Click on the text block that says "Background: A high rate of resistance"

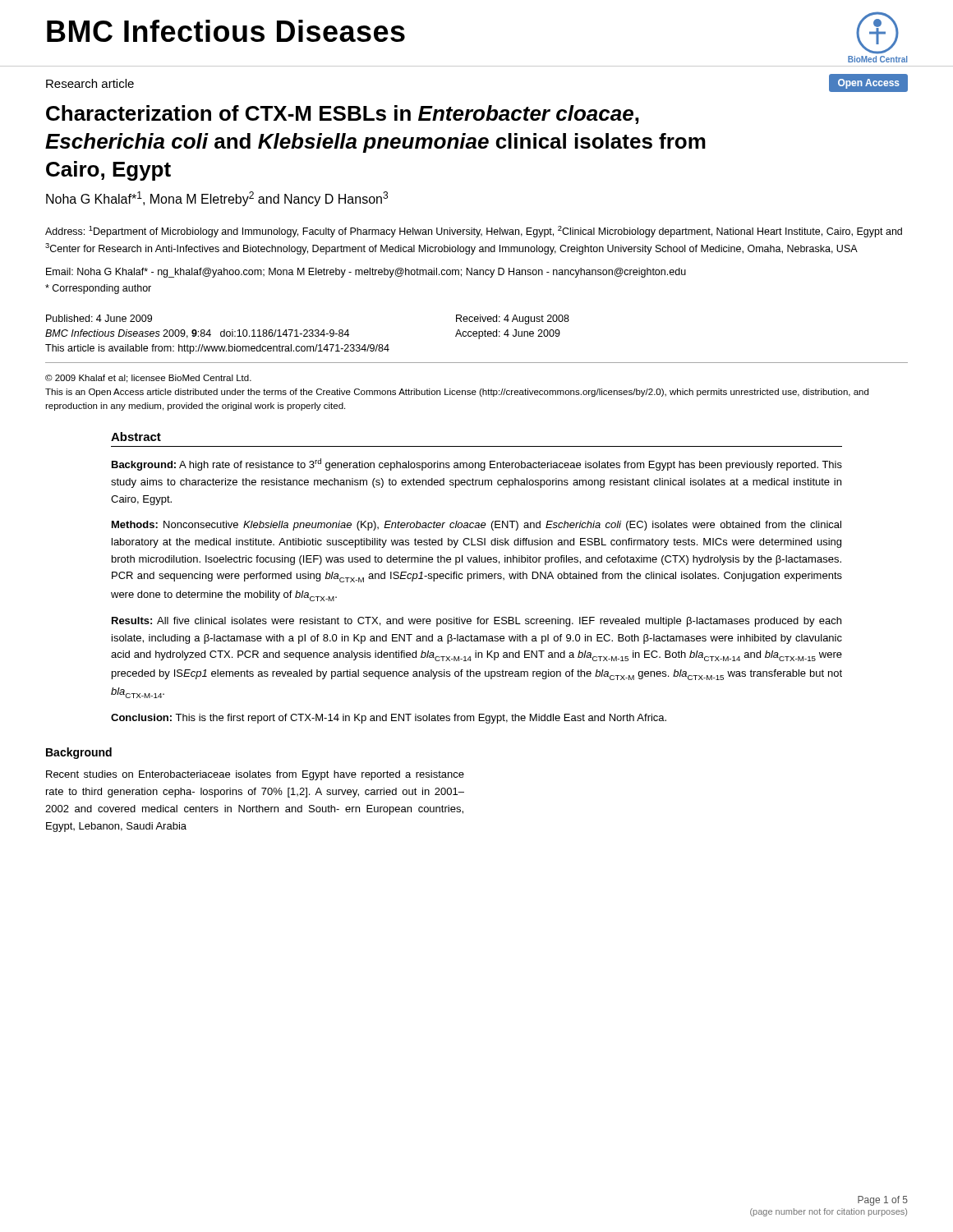pos(476,481)
